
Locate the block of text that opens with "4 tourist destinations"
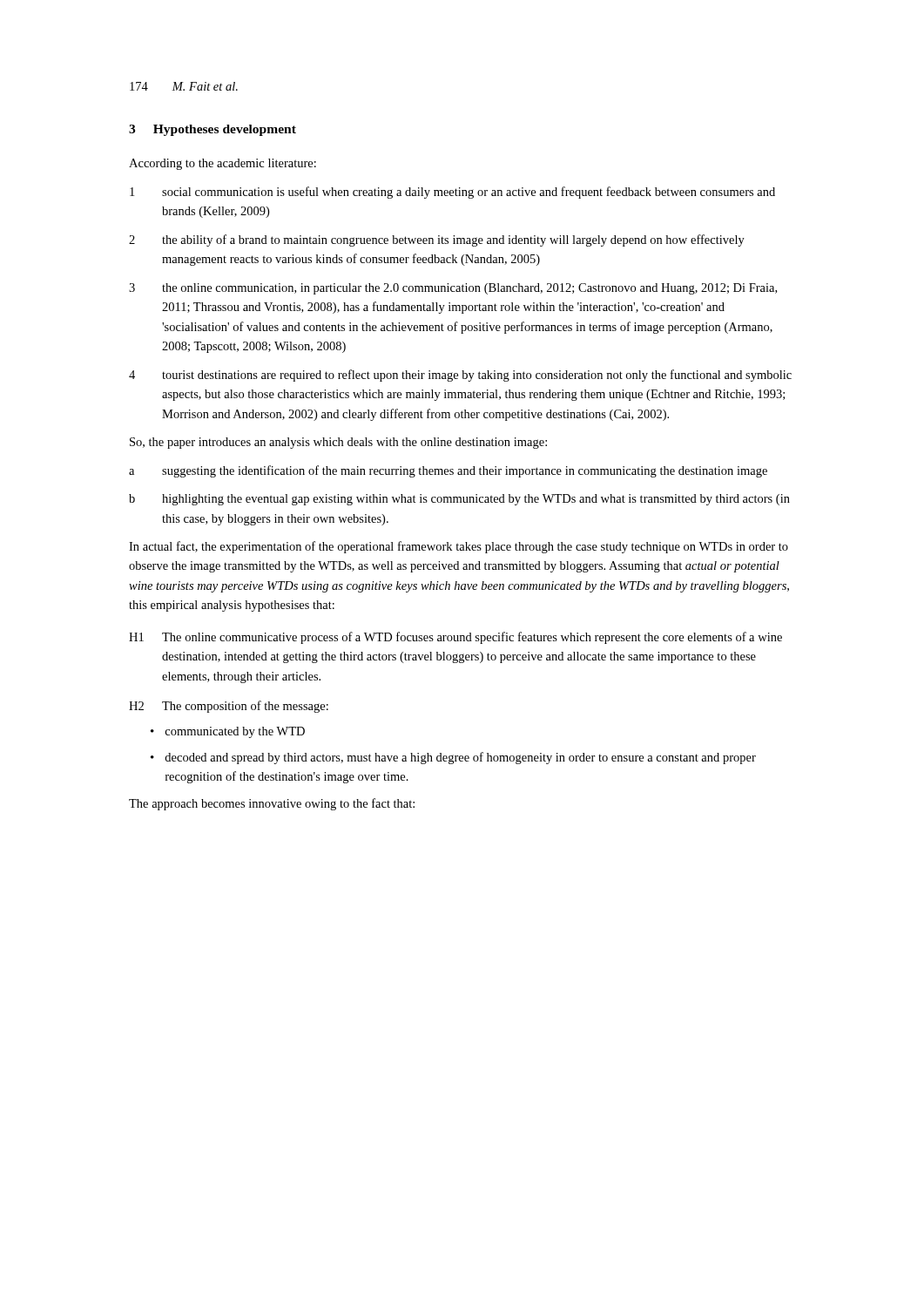(462, 394)
